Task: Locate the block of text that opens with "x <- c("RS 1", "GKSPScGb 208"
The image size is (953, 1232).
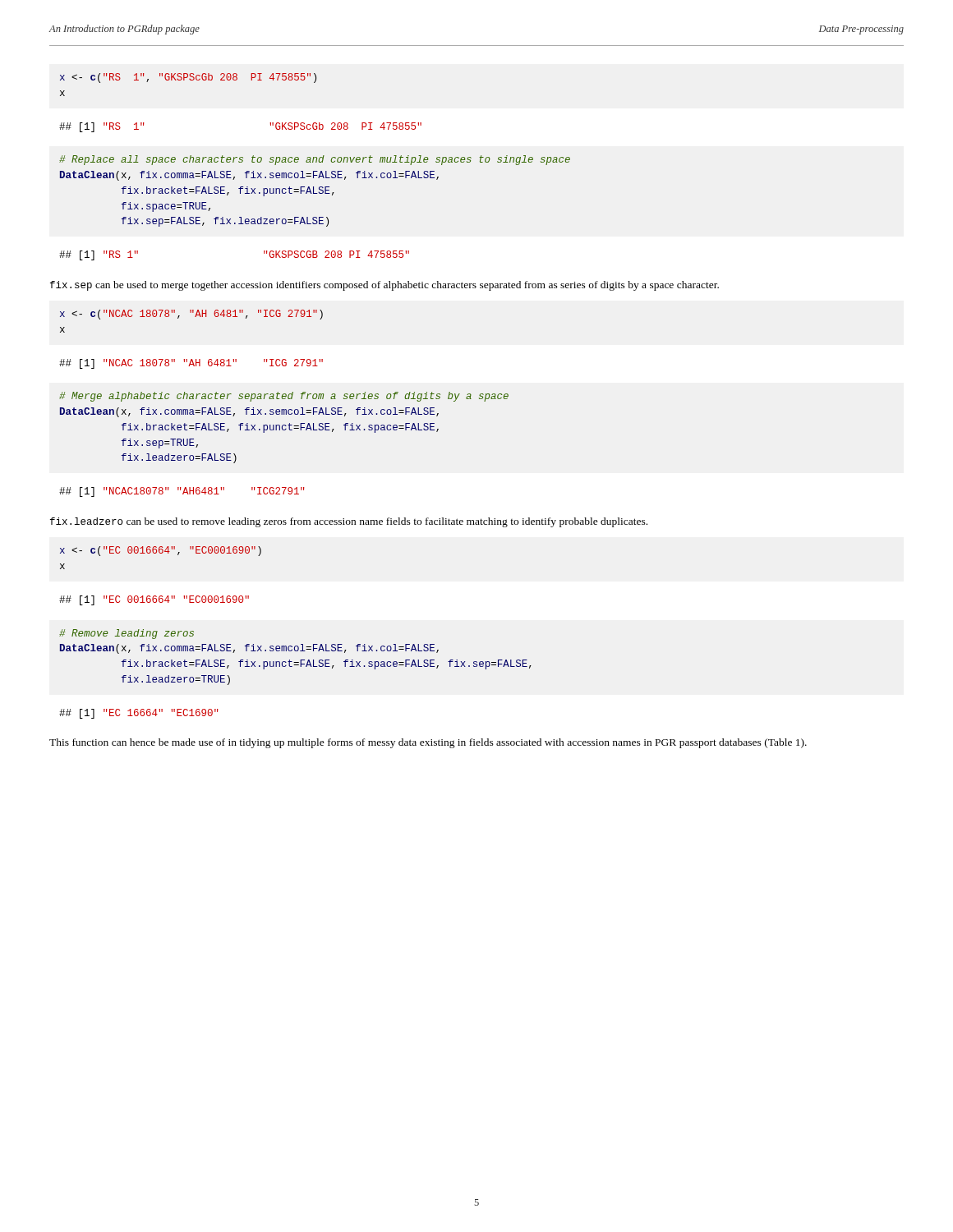Action: tap(189, 86)
